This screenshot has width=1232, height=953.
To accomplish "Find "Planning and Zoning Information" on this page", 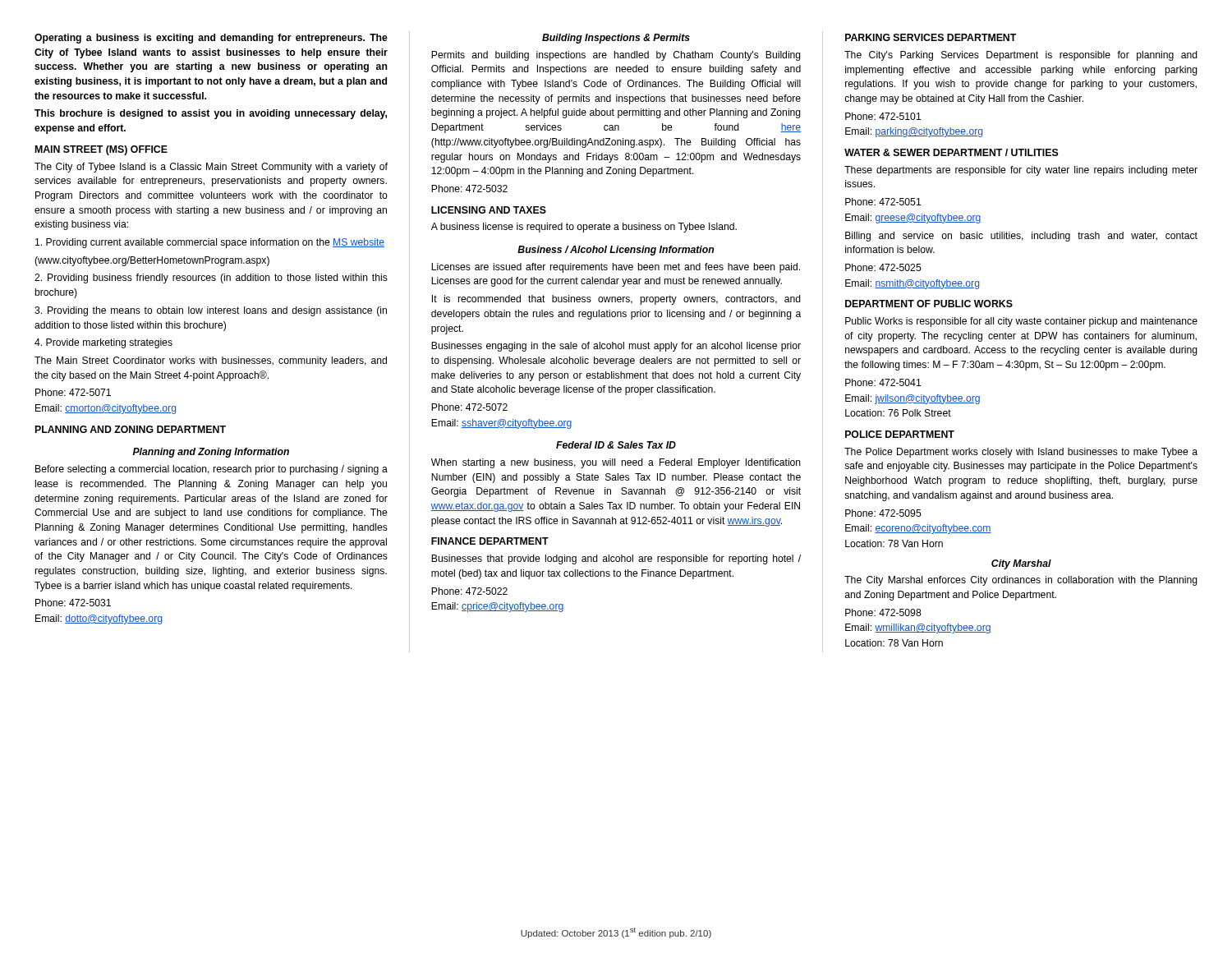I will [211, 453].
